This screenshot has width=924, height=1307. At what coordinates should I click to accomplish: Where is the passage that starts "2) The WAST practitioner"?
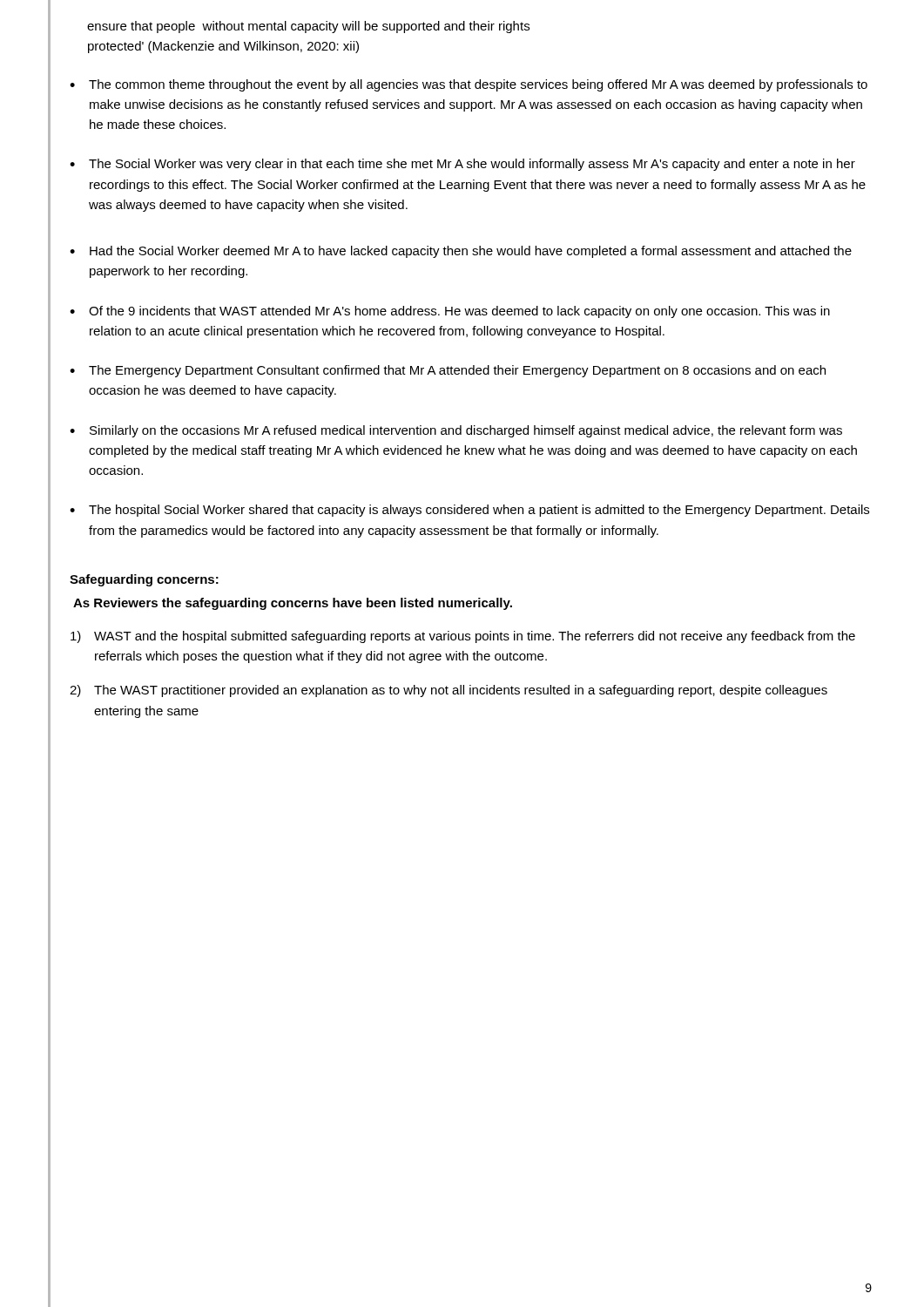click(x=471, y=700)
